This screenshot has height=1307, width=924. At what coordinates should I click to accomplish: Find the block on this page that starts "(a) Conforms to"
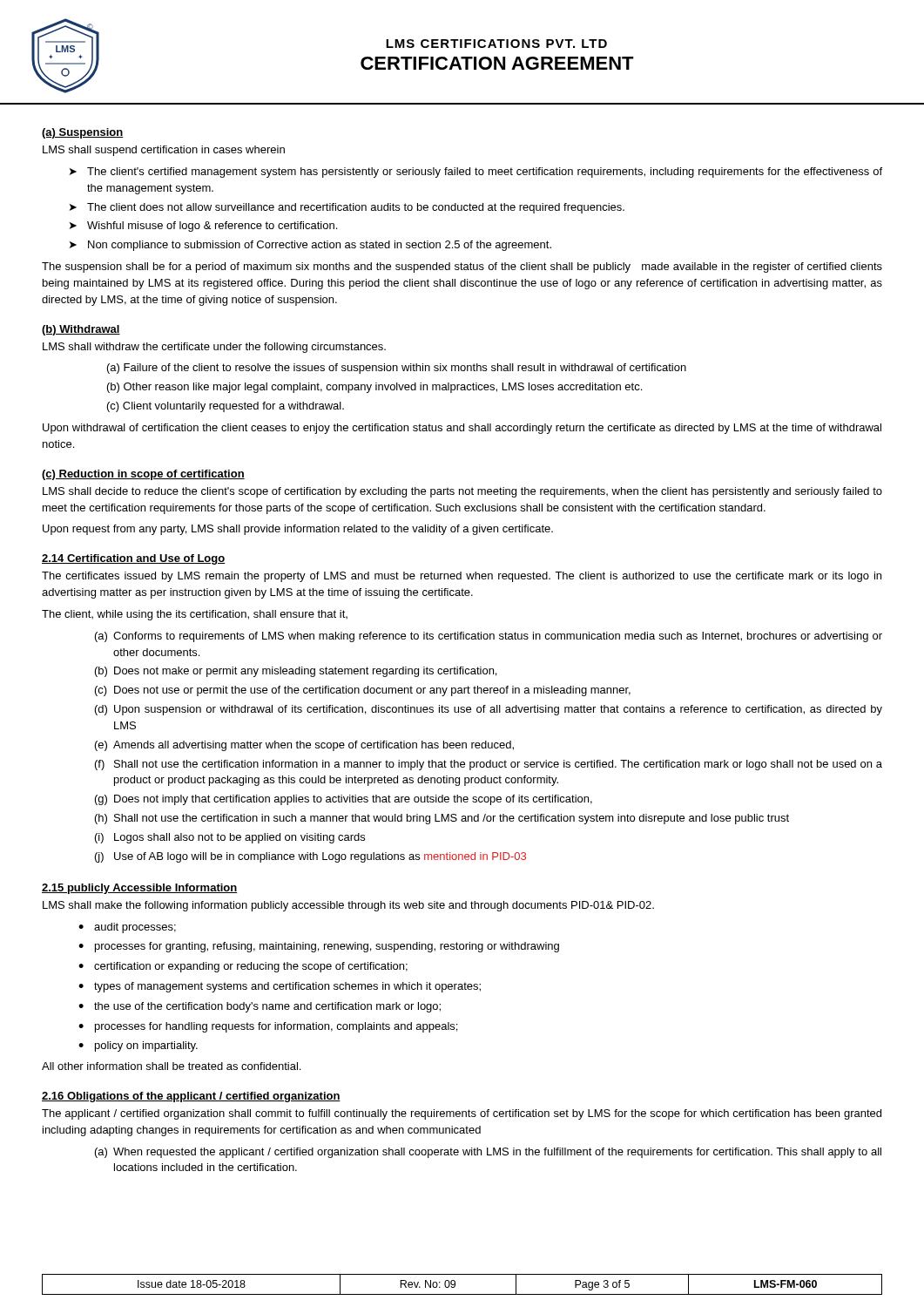click(488, 644)
